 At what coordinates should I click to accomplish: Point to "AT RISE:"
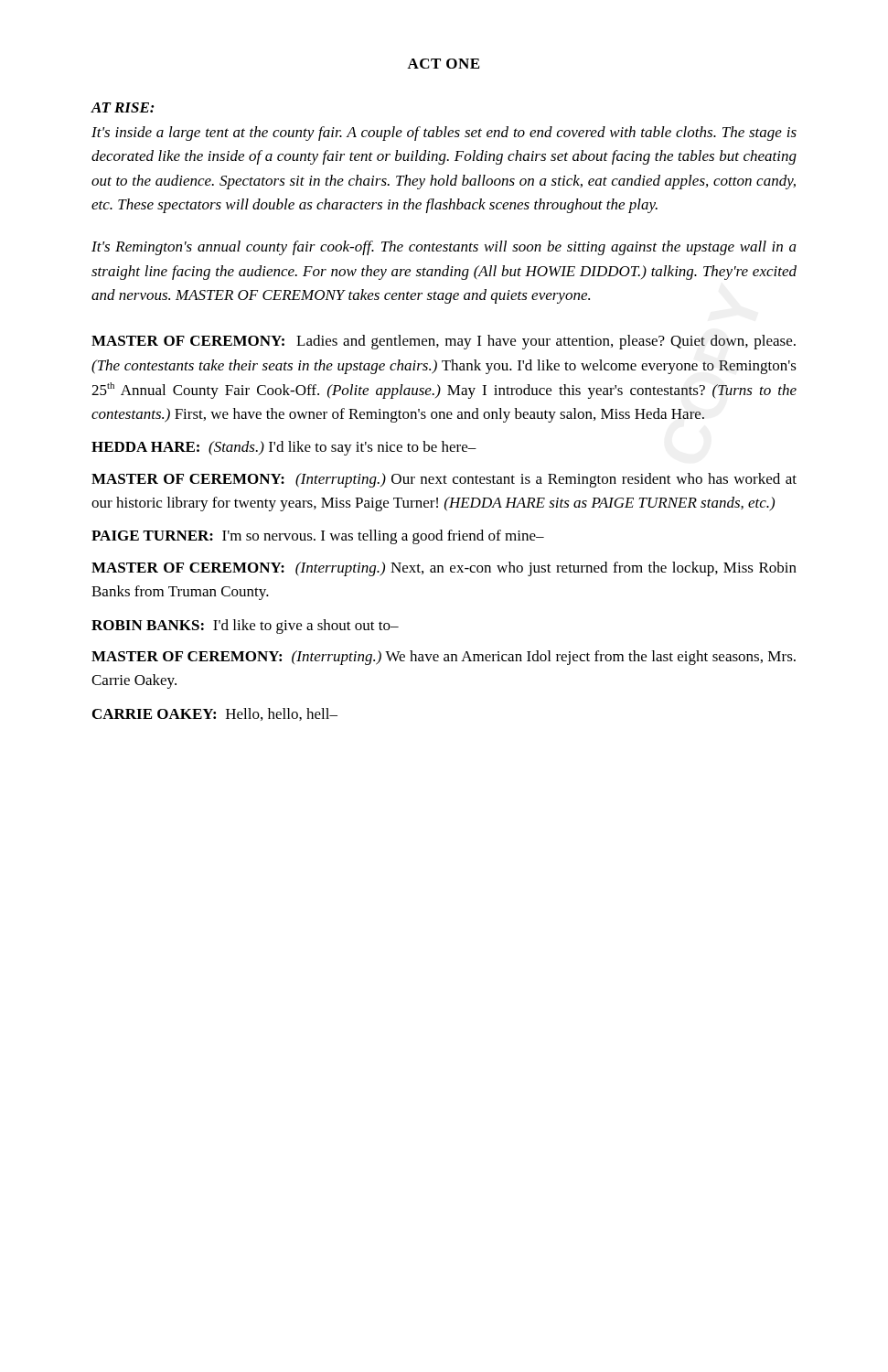(123, 107)
